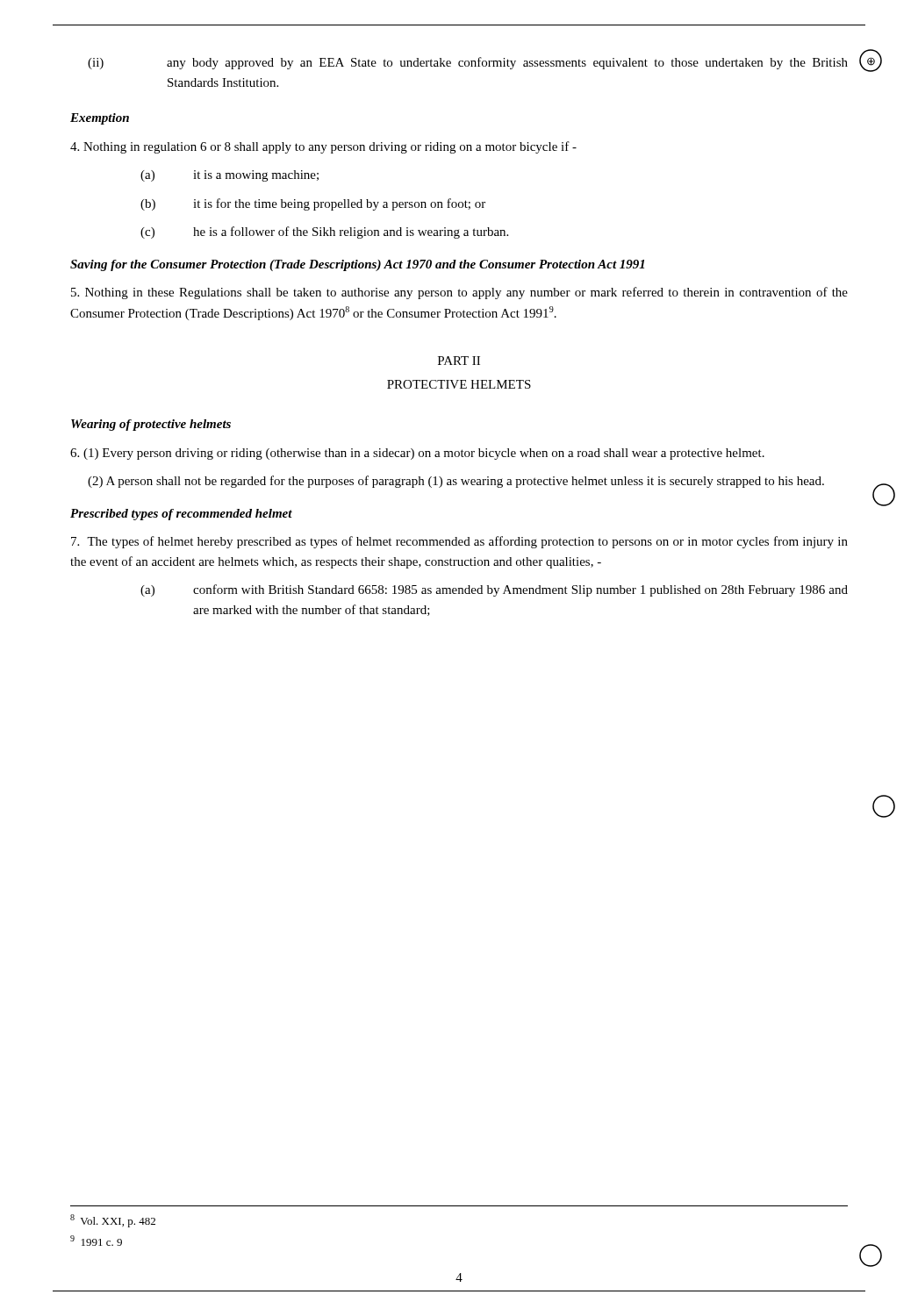The image size is (918, 1316).
Task: Navigate to the text starting "(b) it is for the time being"
Action: pyautogui.click(x=485, y=203)
